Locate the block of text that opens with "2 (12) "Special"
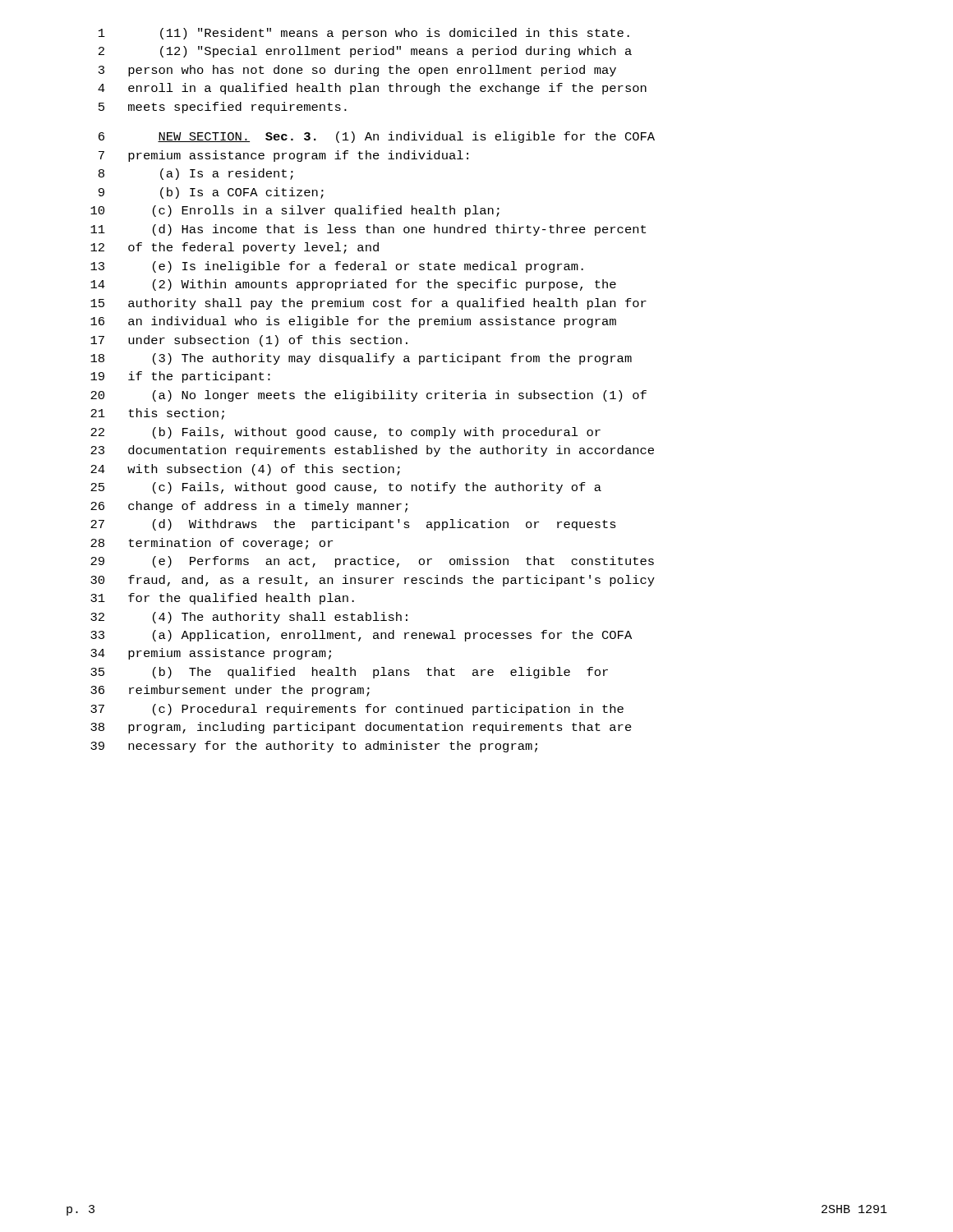Image resolution: width=953 pixels, height=1232 pixels. 476,52
